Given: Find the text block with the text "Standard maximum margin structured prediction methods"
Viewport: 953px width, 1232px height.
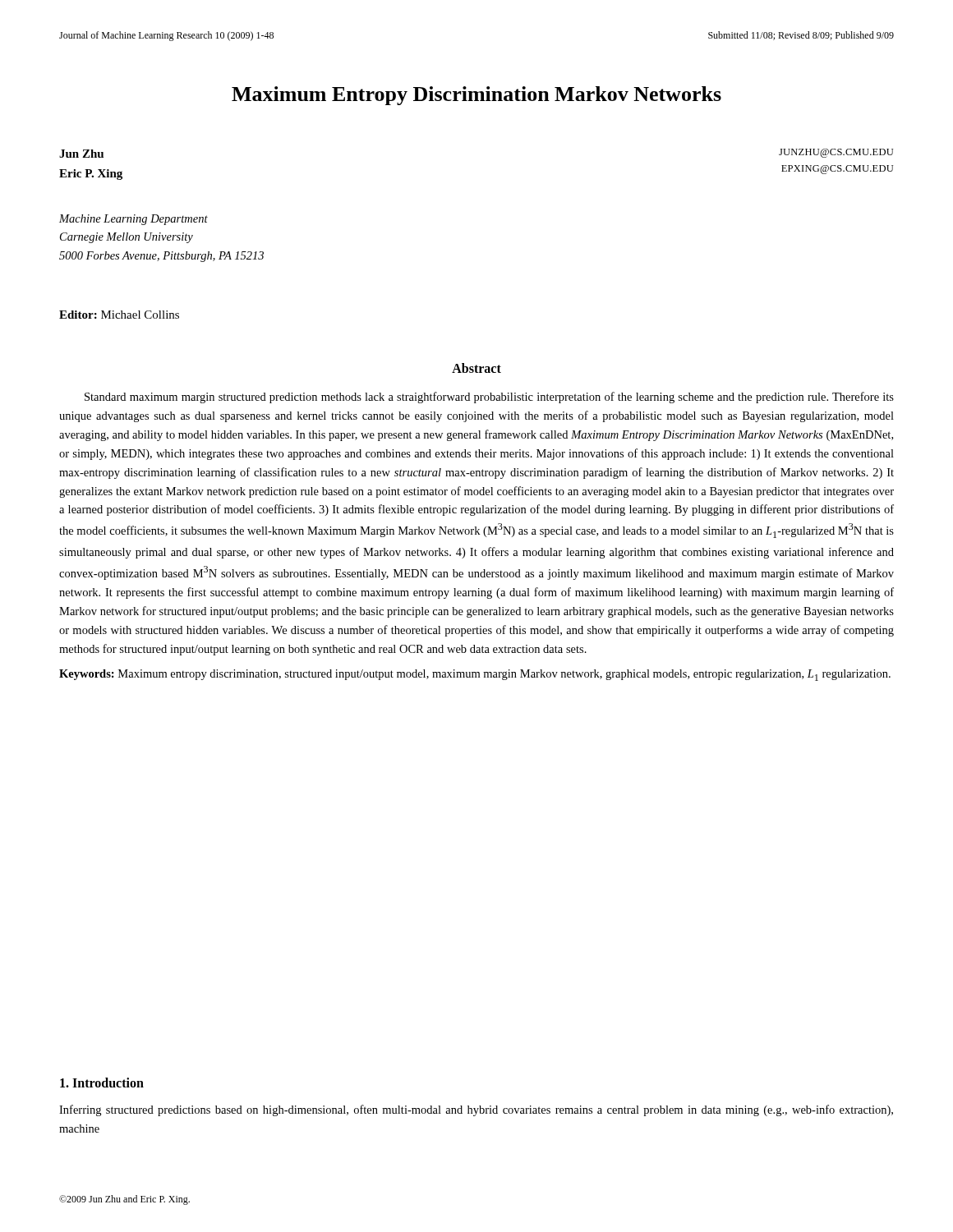Looking at the screenshot, I should click(x=476, y=523).
